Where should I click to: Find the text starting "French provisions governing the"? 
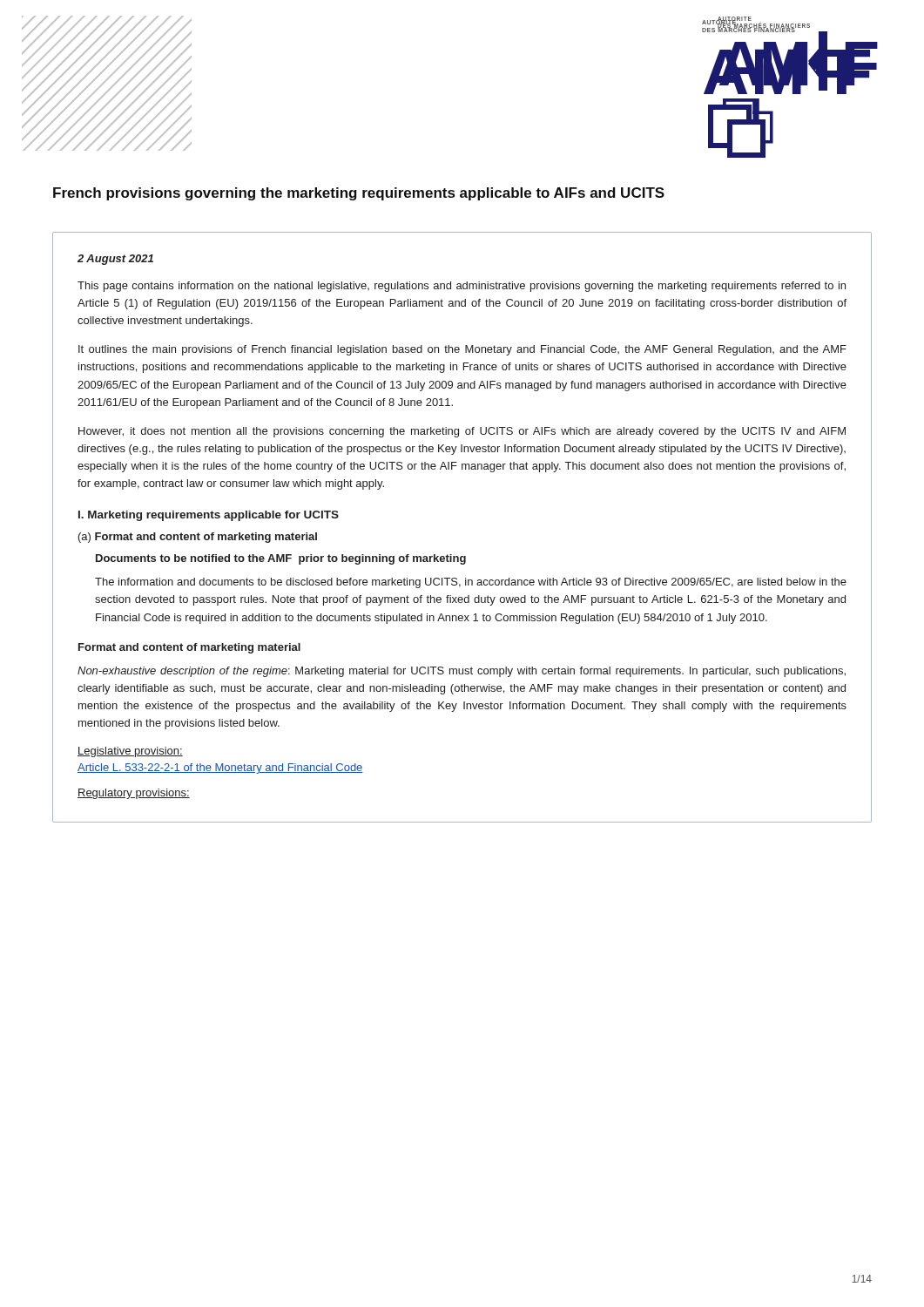358,193
